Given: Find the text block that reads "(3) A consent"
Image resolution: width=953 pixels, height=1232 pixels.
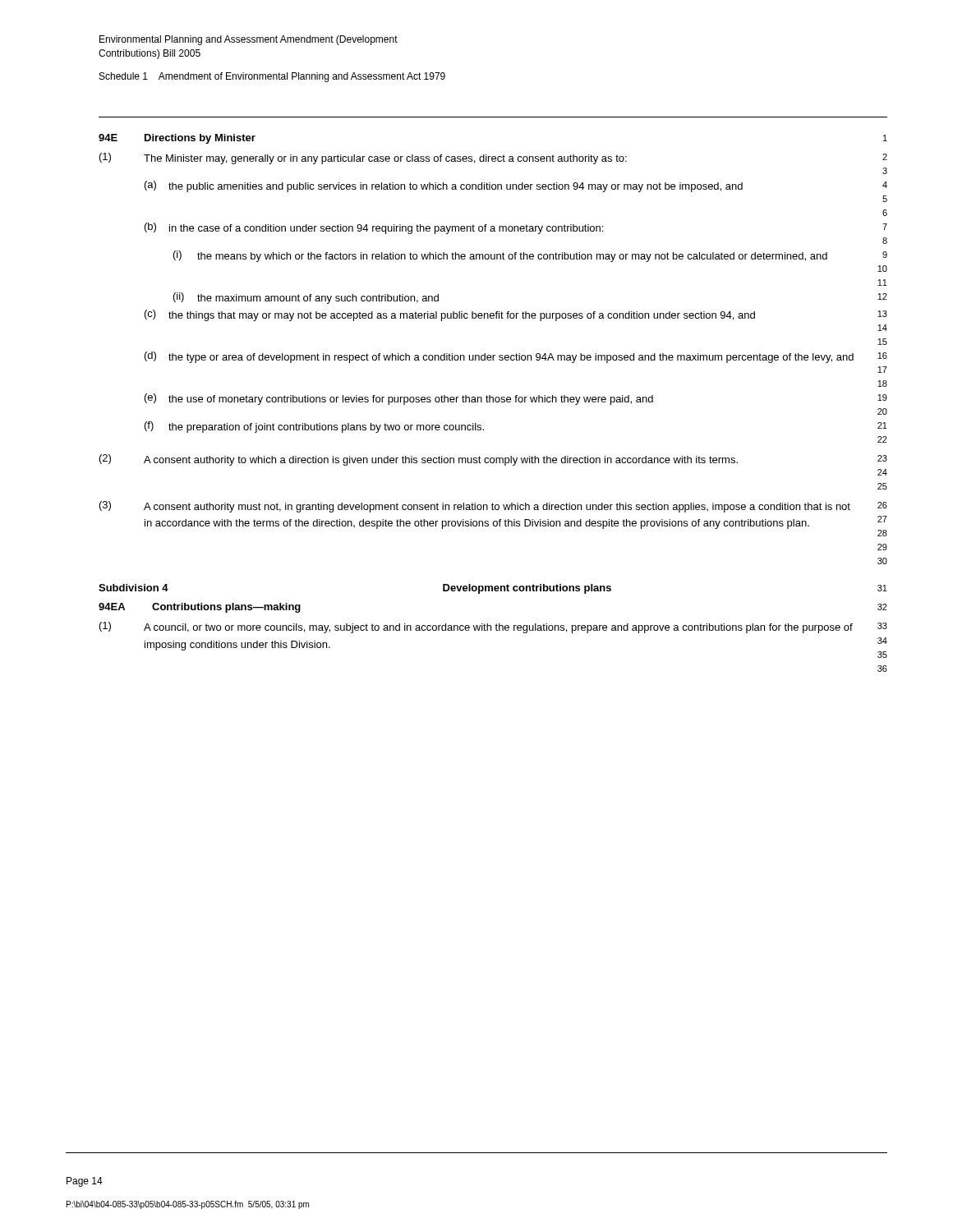Looking at the screenshot, I should [493, 534].
